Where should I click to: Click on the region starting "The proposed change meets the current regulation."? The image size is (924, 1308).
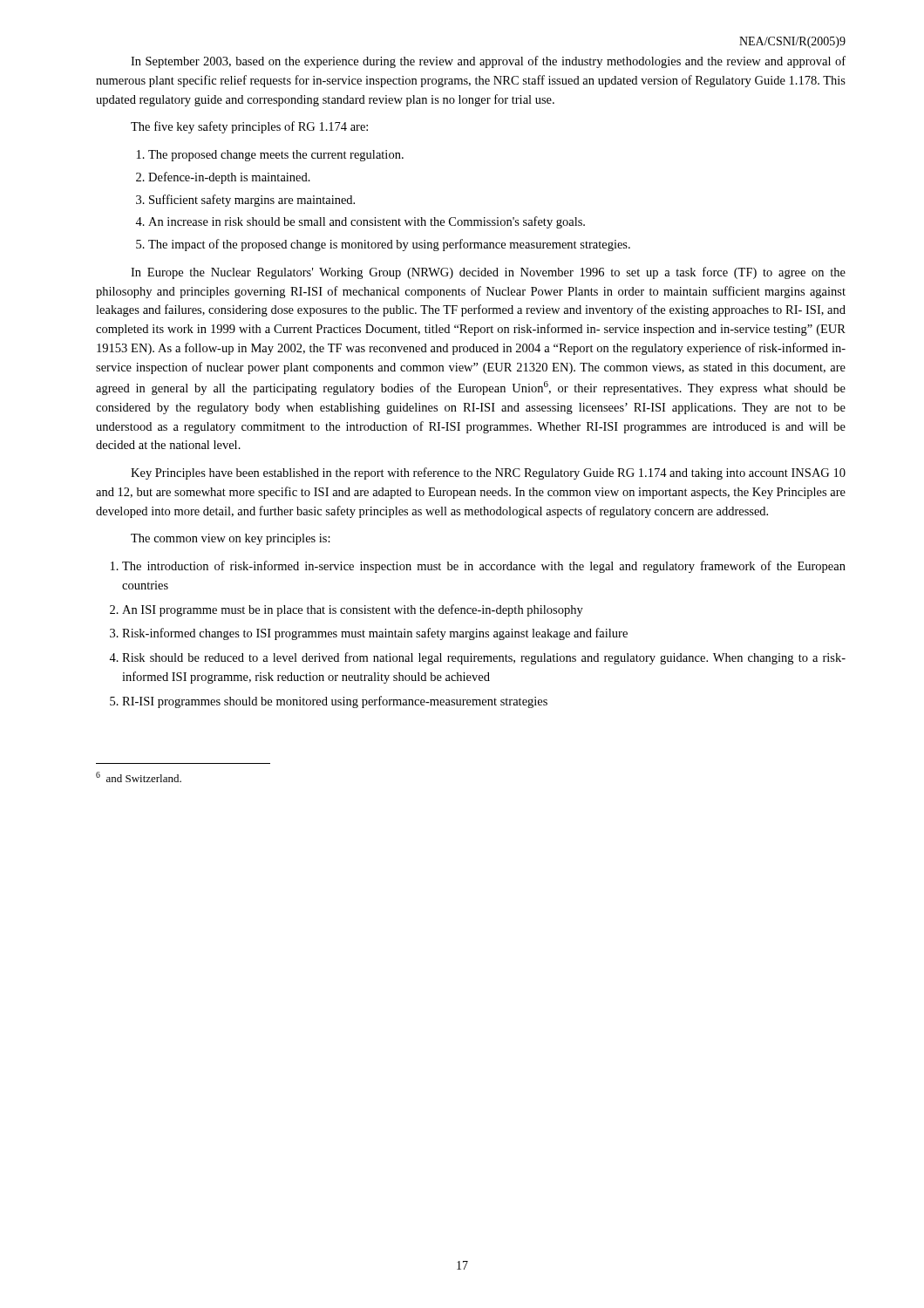coord(276,156)
